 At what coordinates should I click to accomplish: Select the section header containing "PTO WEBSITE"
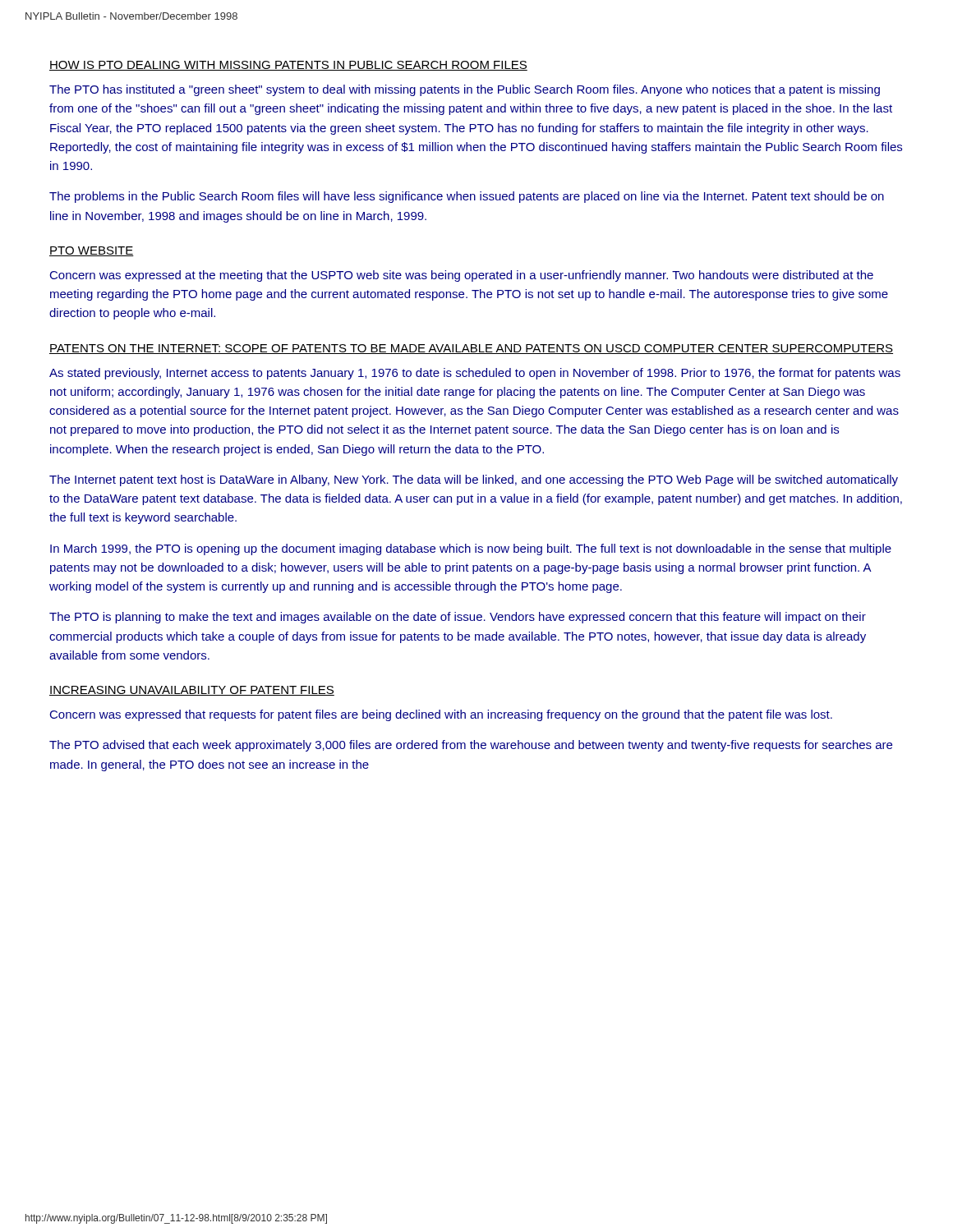pyautogui.click(x=92, y=251)
